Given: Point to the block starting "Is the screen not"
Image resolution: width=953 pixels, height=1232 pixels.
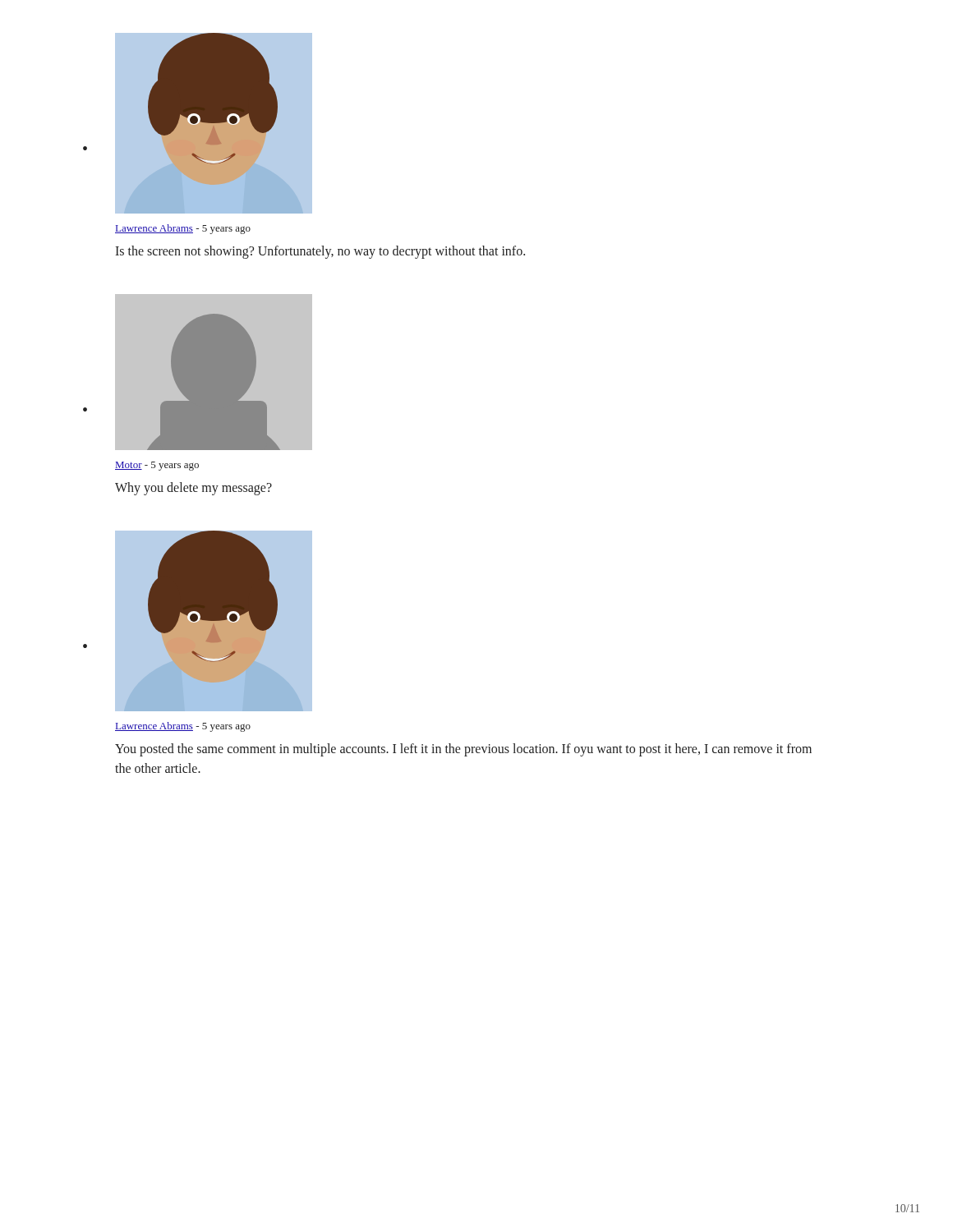Looking at the screenshot, I should (320, 251).
